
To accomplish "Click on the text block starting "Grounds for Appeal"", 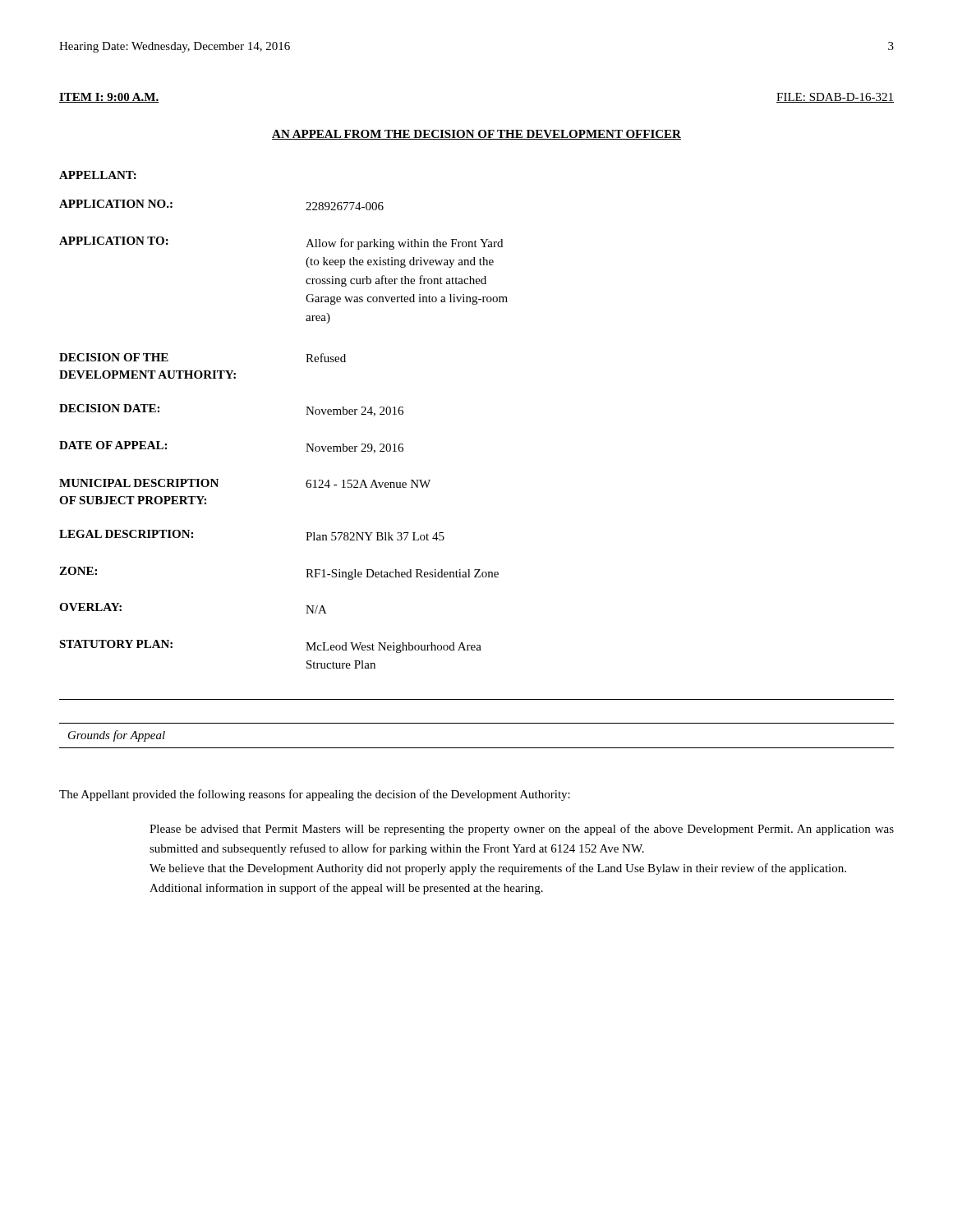I will point(116,735).
